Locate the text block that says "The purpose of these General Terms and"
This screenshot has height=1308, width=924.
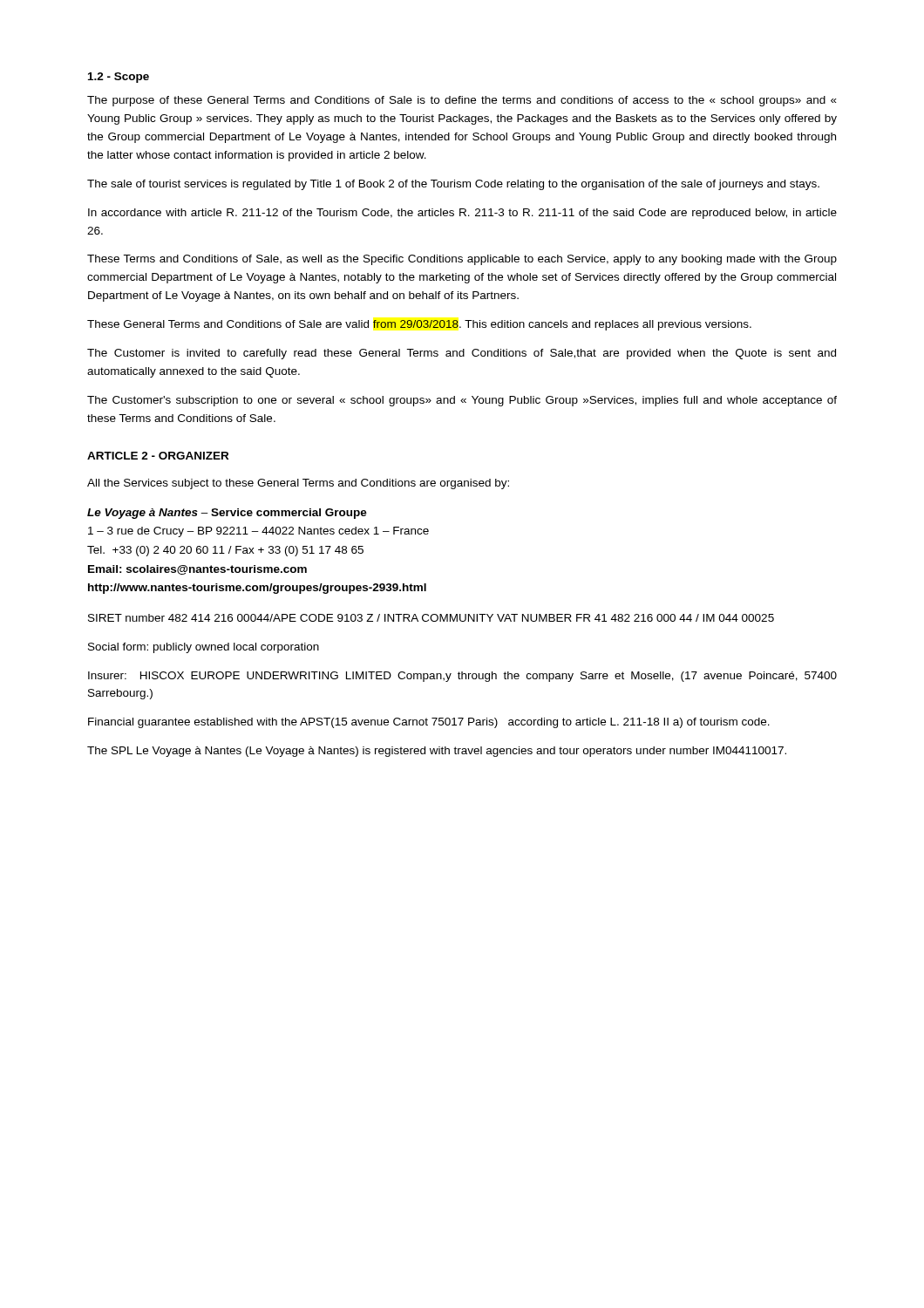462,127
